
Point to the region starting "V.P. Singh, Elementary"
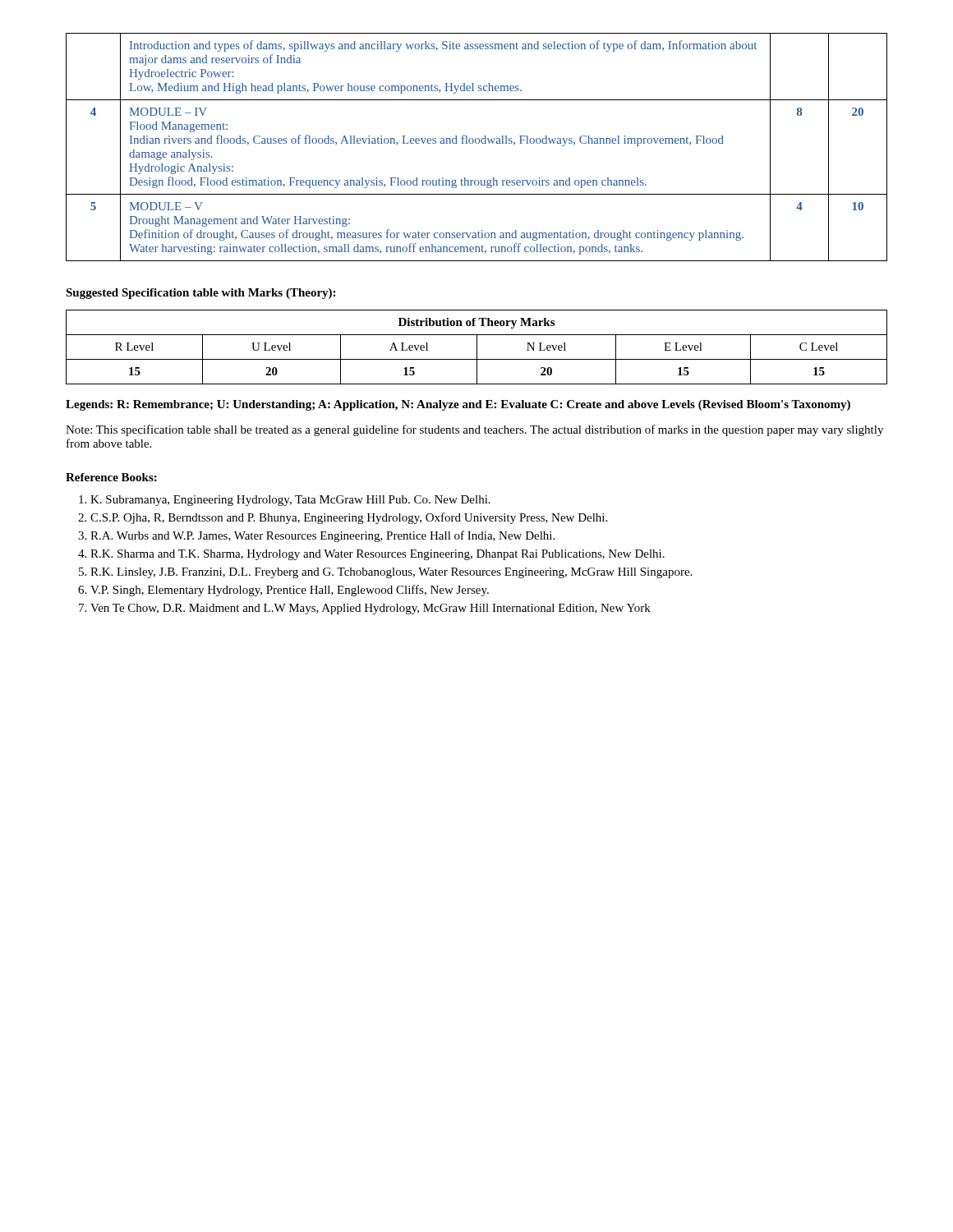coord(290,590)
